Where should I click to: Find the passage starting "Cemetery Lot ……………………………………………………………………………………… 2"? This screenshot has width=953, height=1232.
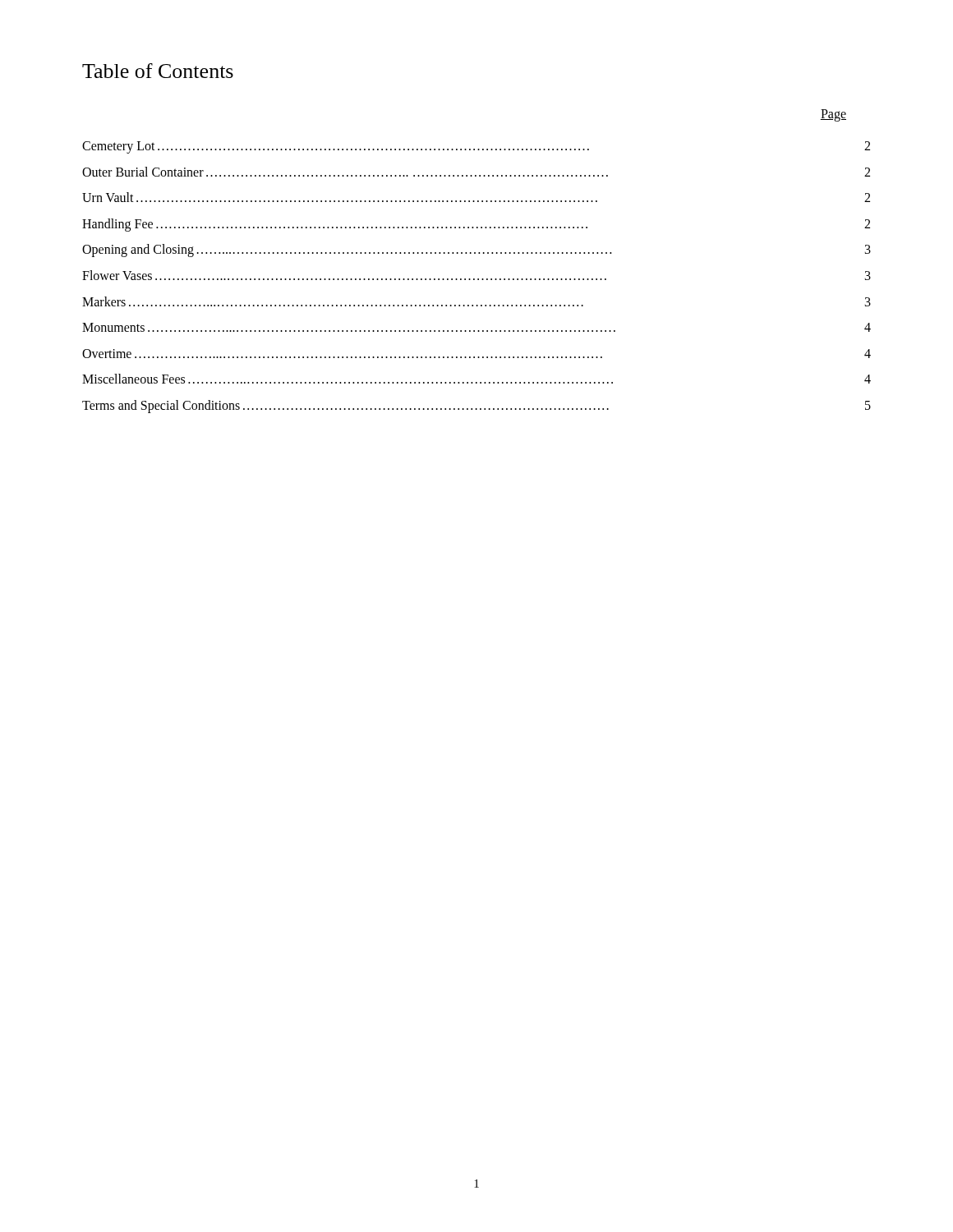(x=476, y=146)
